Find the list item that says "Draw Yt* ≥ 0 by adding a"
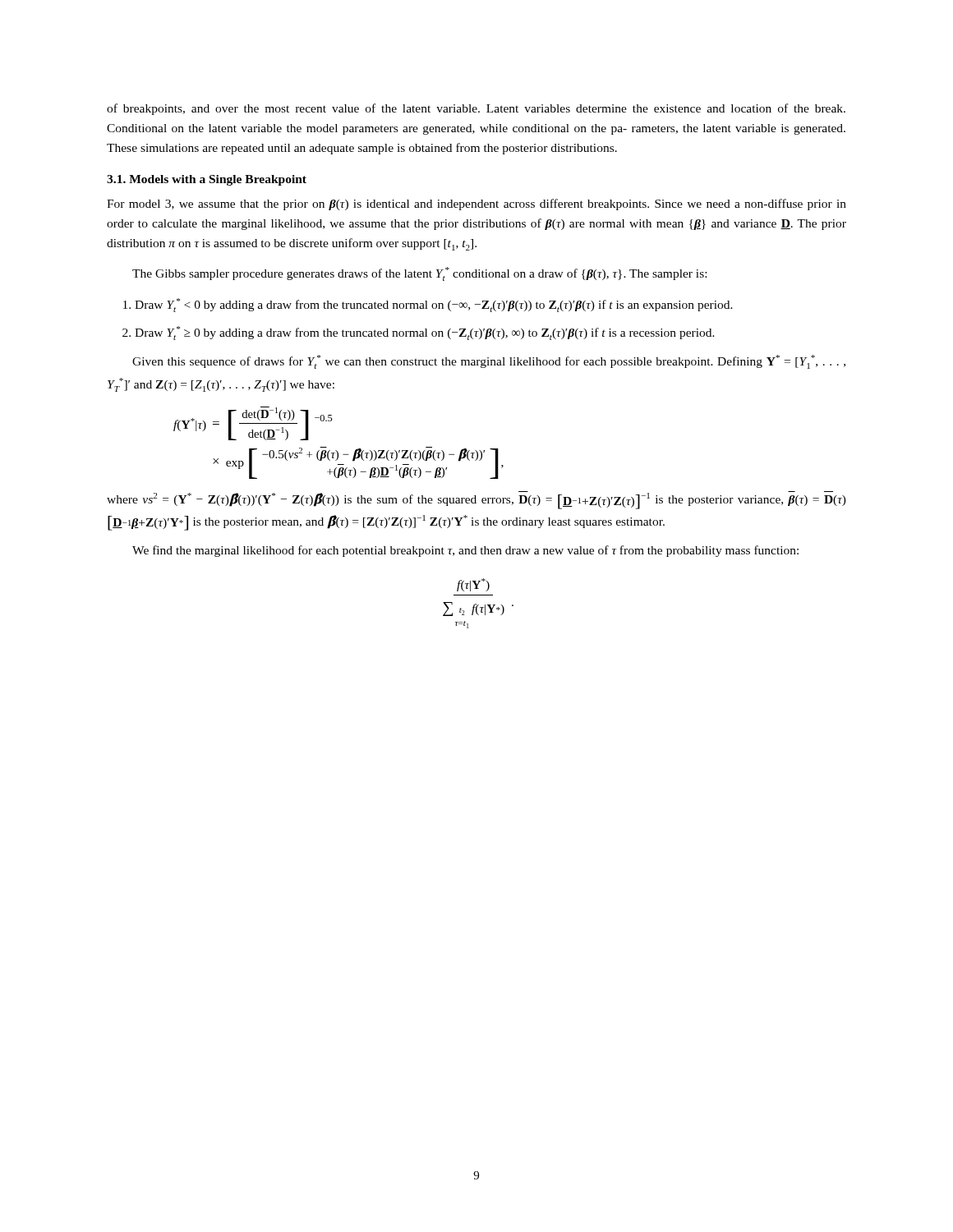Image resolution: width=953 pixels, height=1232 pixels. [x=491, y=333]
